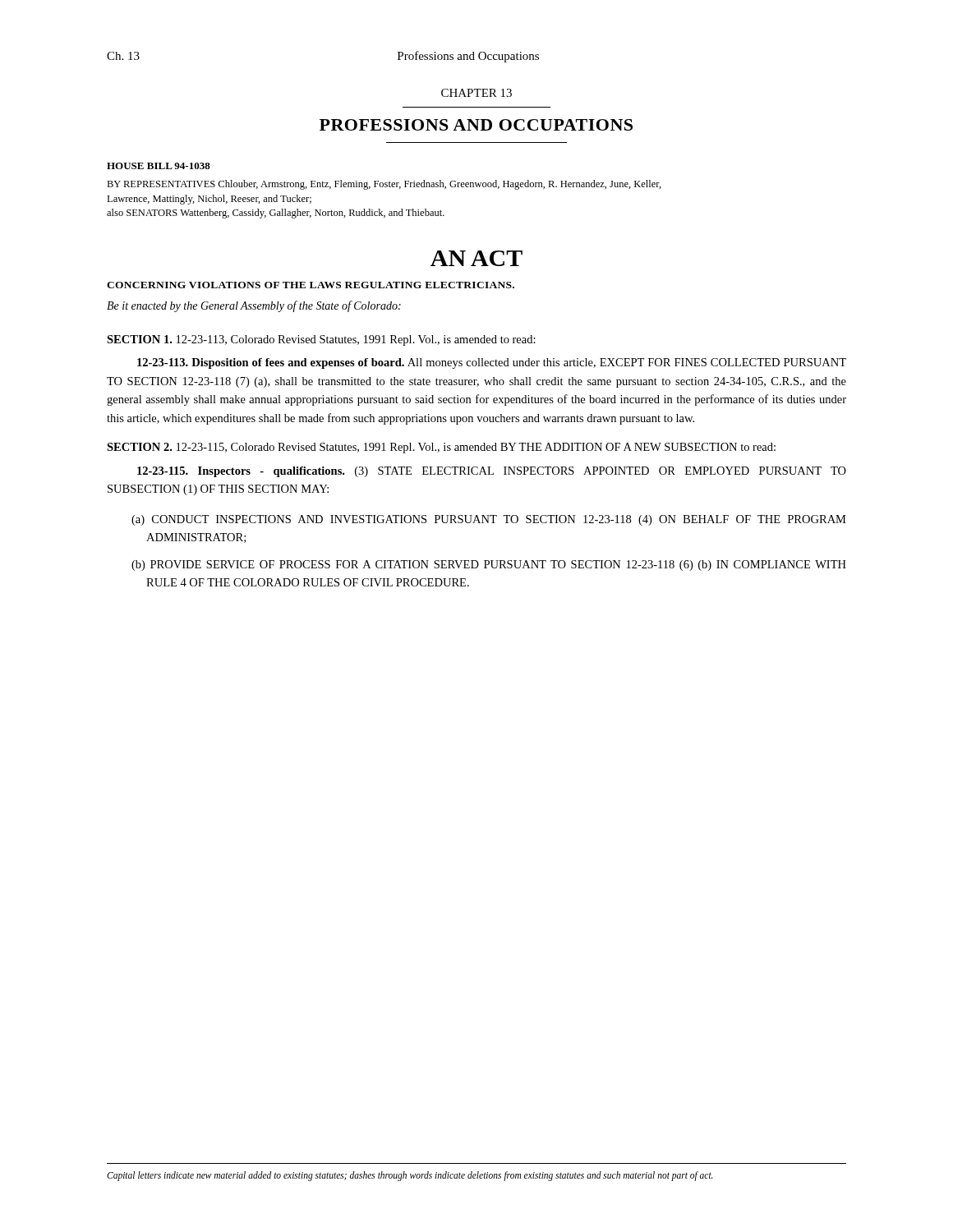Select the text starting "BY REPRESENTATIVES Chlouber,"
Screen dimensions: 1232x953
click(384, 198)
